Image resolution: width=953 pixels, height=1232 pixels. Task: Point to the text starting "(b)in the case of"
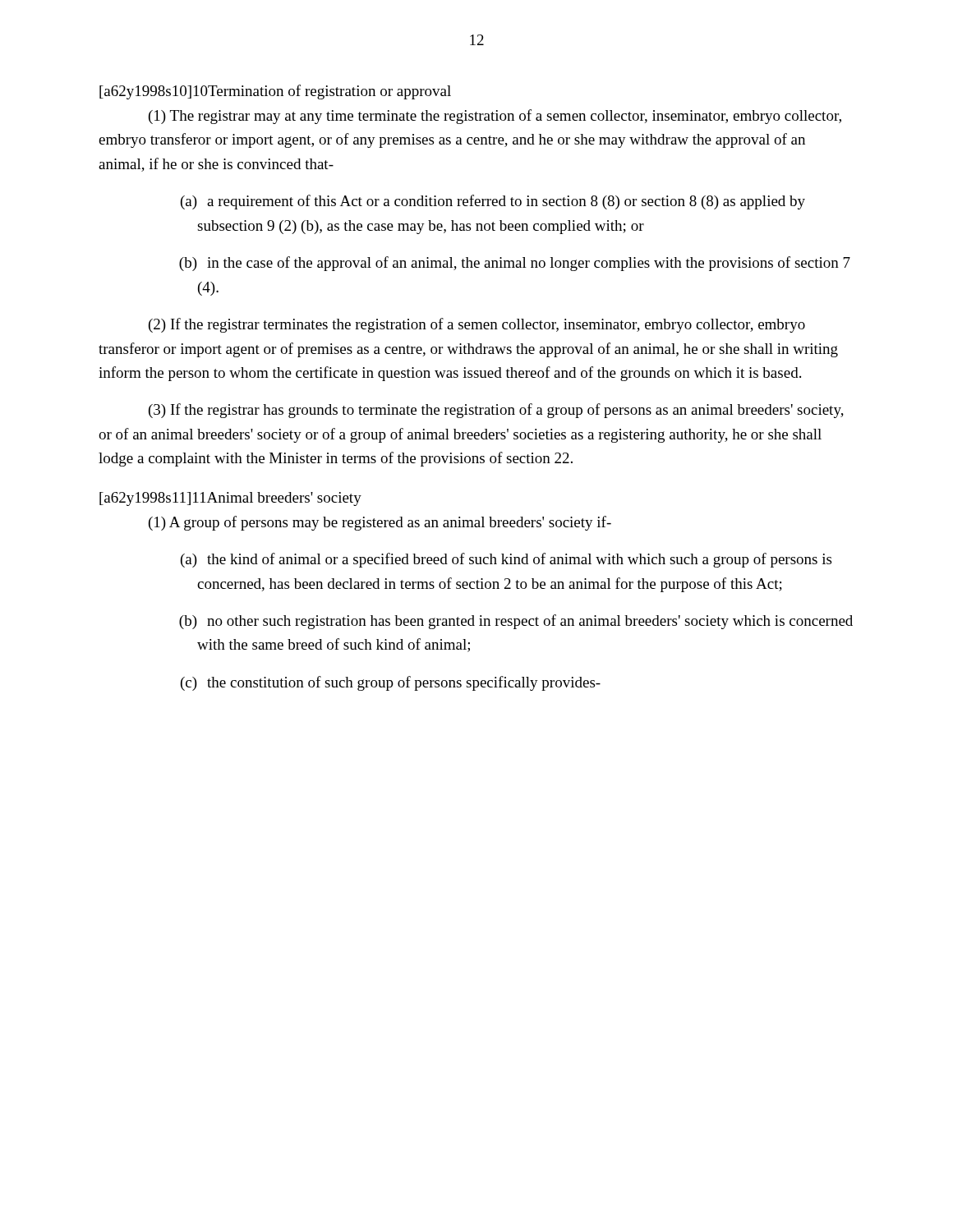pos(476,275)
